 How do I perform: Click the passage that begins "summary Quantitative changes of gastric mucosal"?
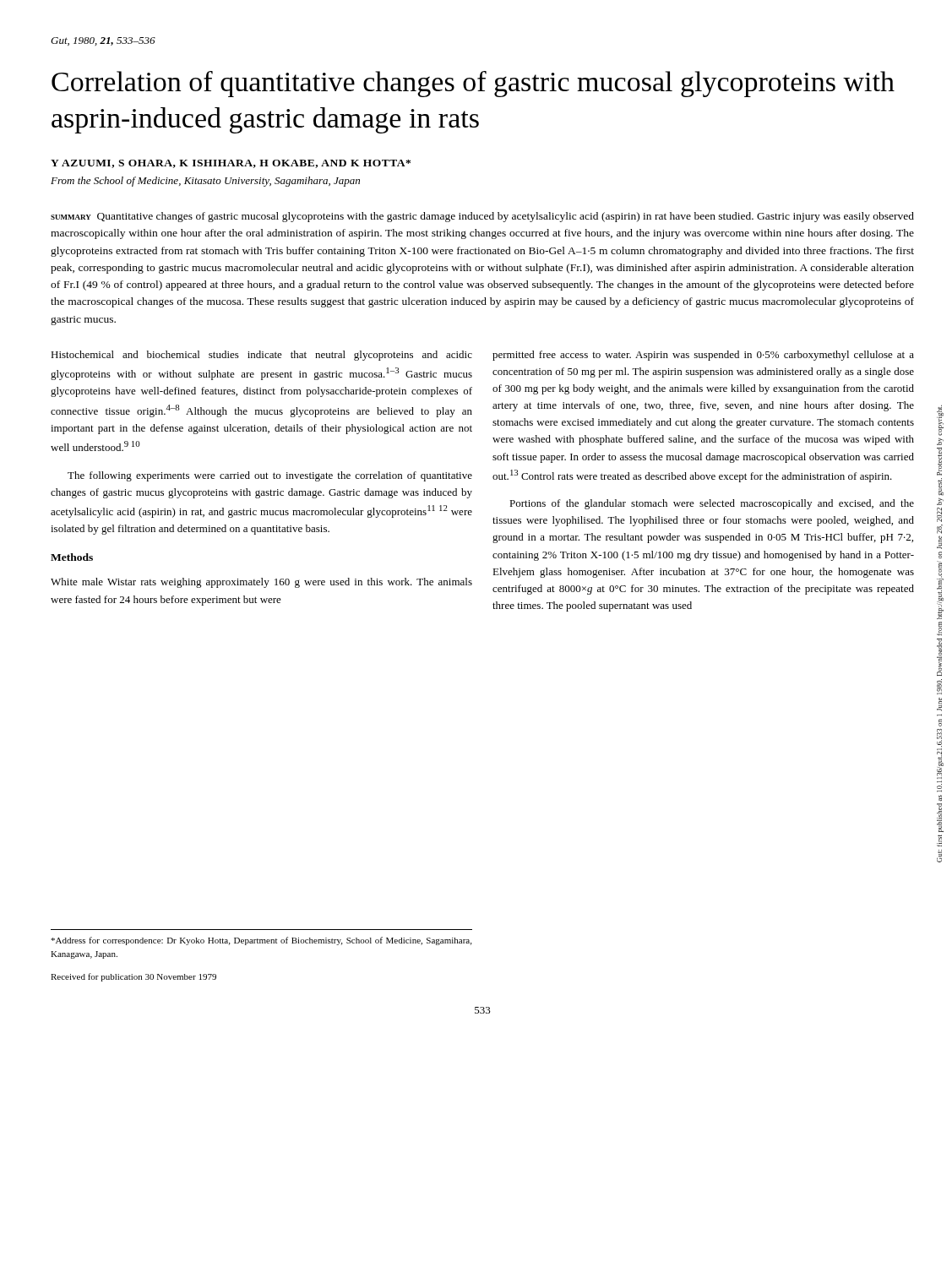coord(482,267)
